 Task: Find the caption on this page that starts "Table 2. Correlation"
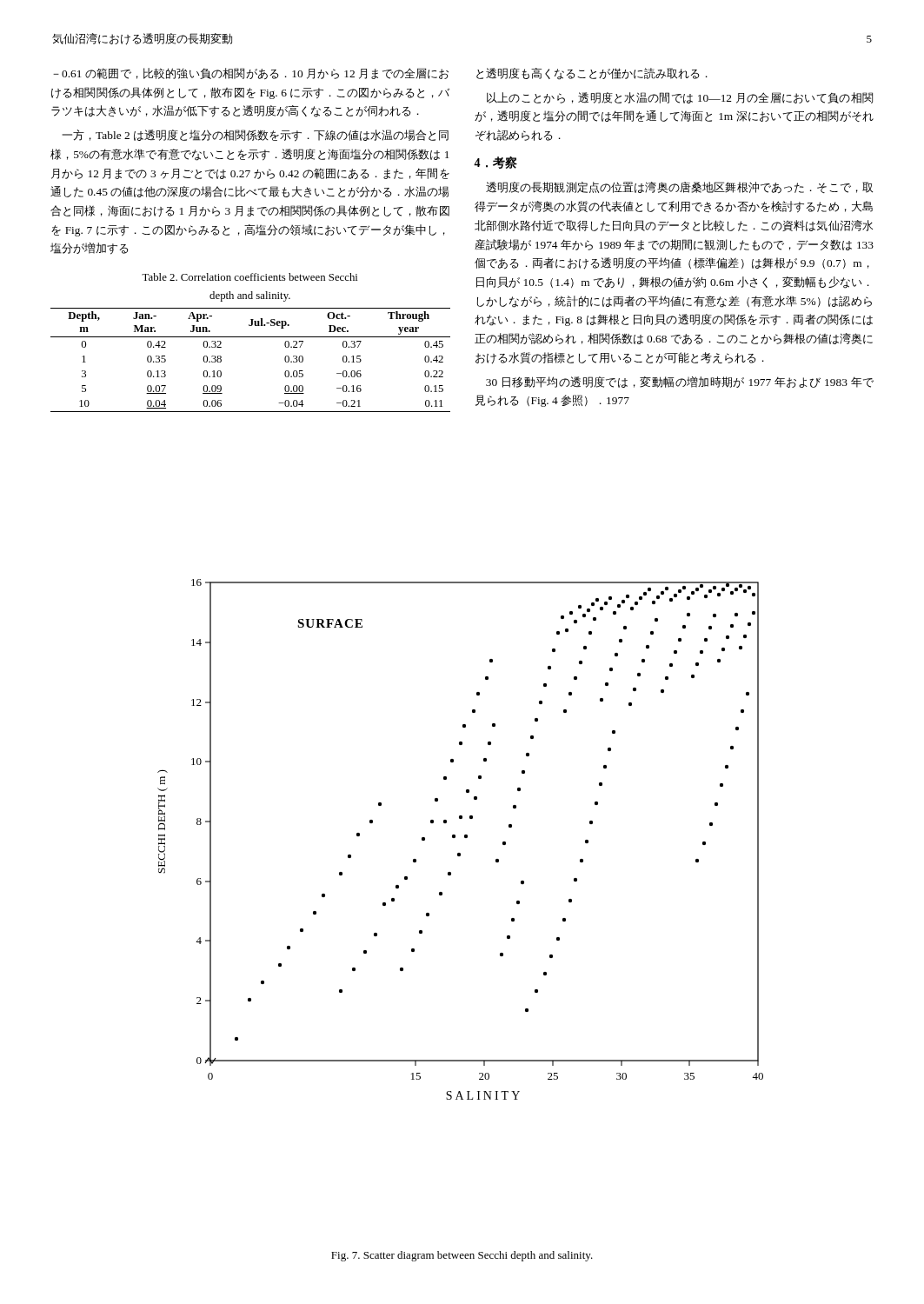pos(250,287)
